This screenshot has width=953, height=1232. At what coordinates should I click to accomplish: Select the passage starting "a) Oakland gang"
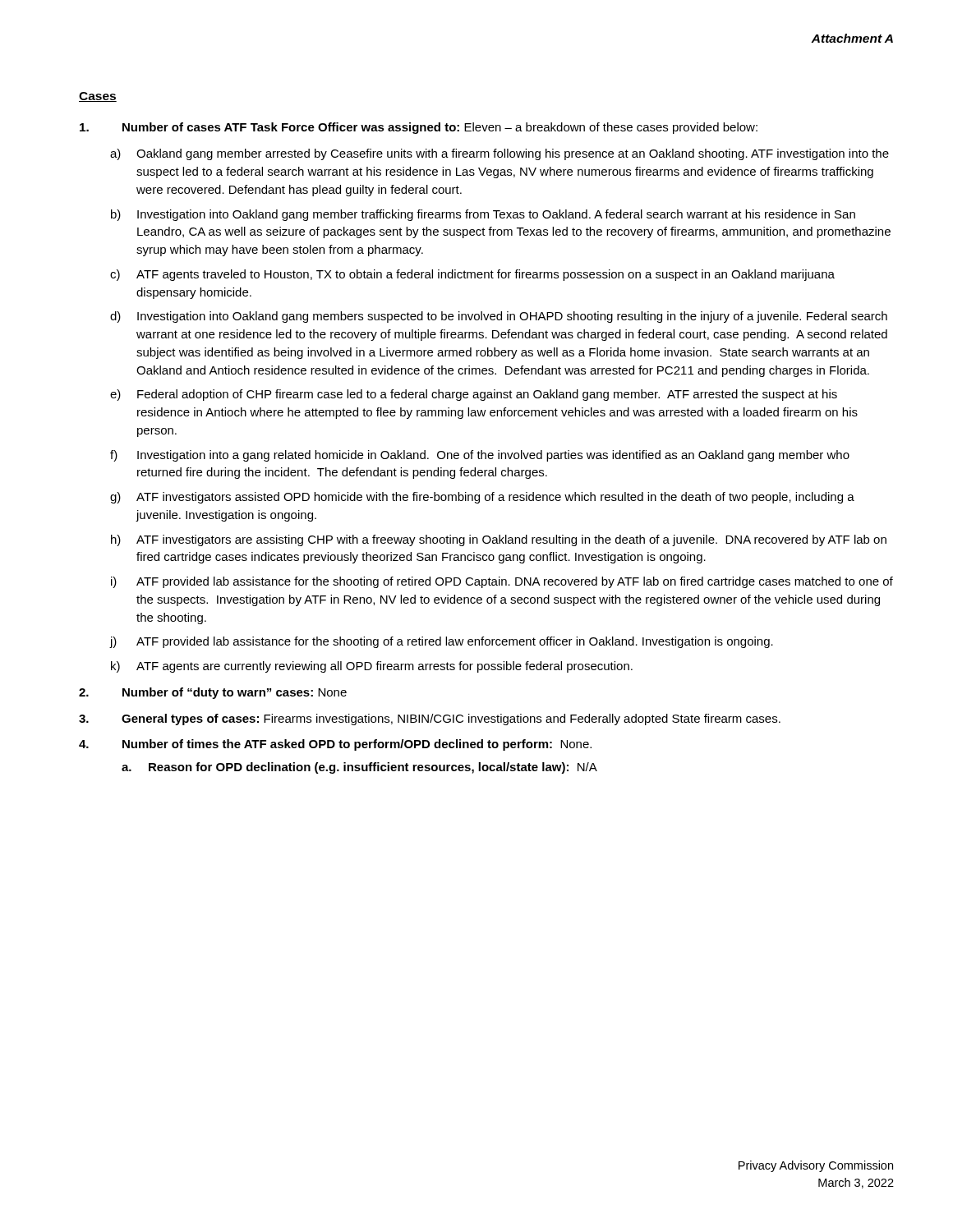tap(502, 172)
